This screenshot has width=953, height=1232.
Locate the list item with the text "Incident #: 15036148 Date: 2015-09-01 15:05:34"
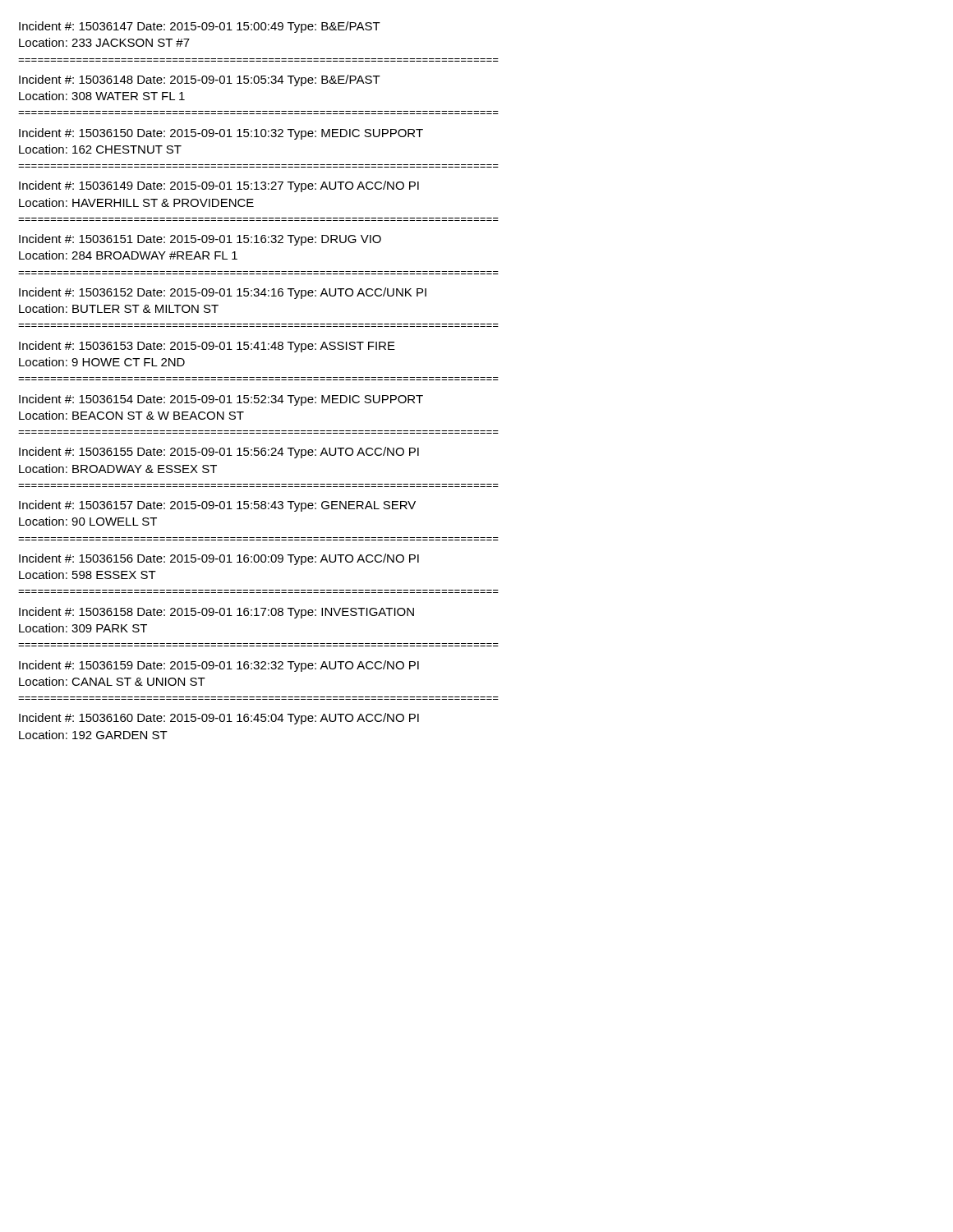pos(200,80)
